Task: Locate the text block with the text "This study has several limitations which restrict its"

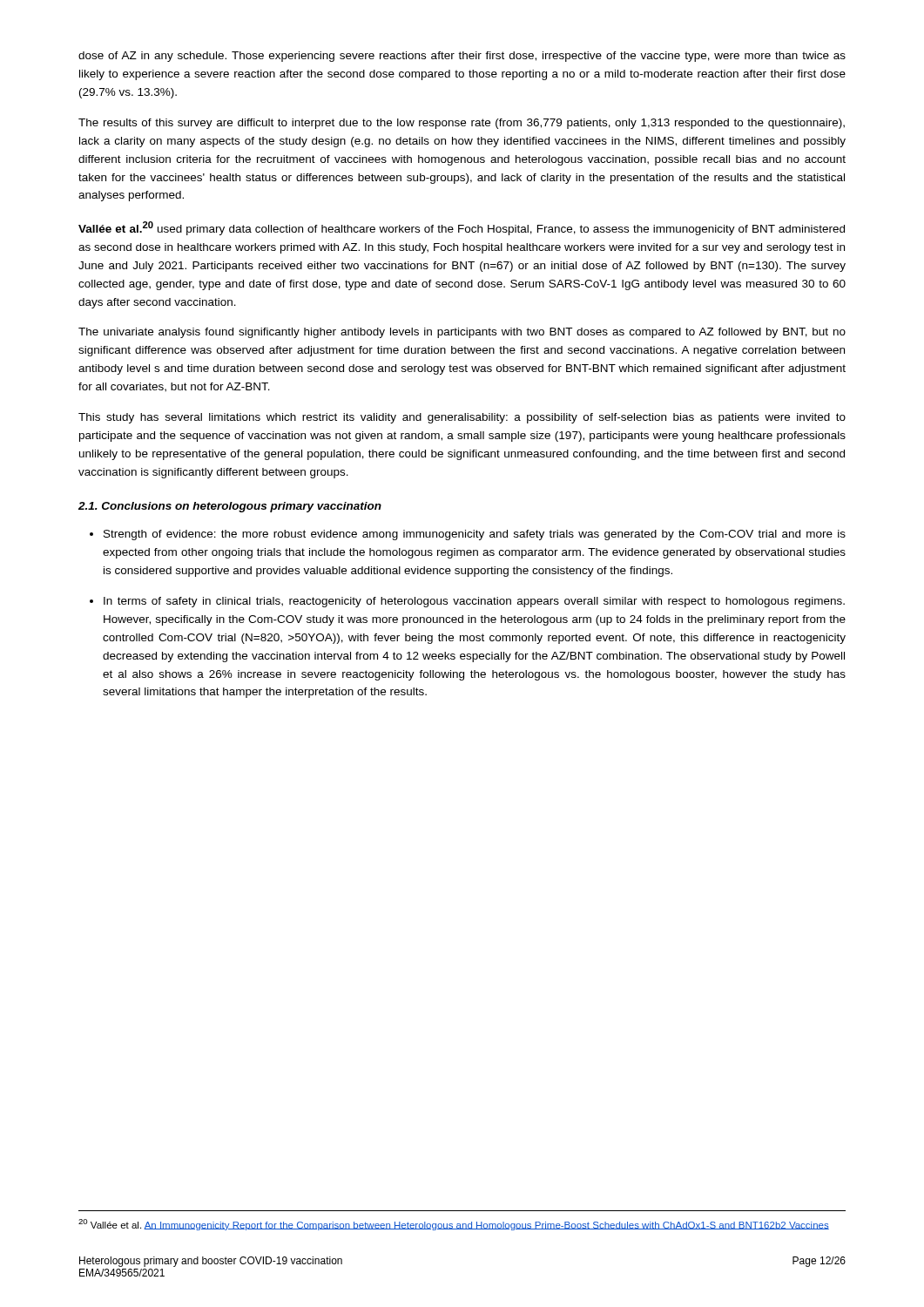Action: point(462,445)
